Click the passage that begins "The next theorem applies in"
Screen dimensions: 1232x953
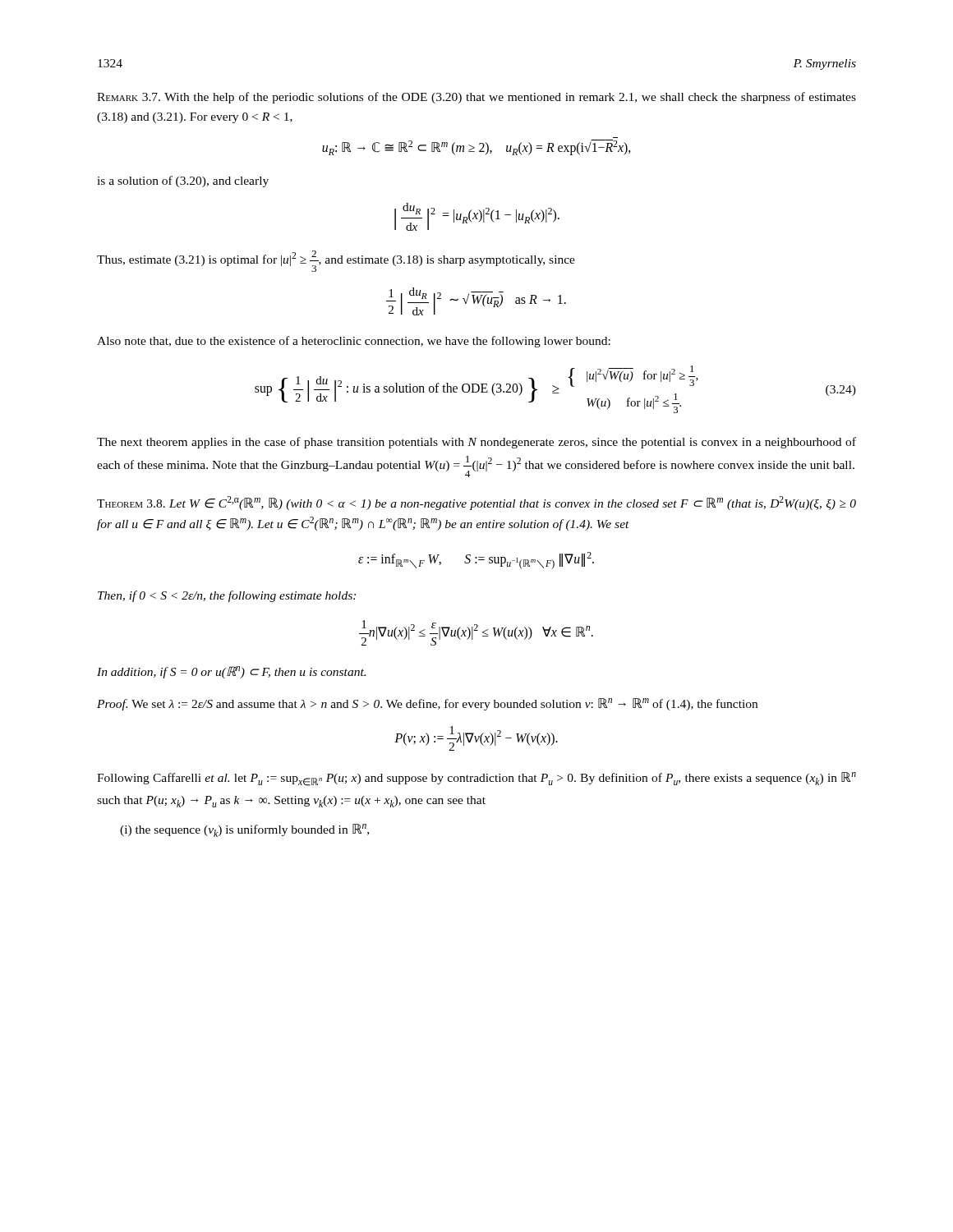coord(476,457)
